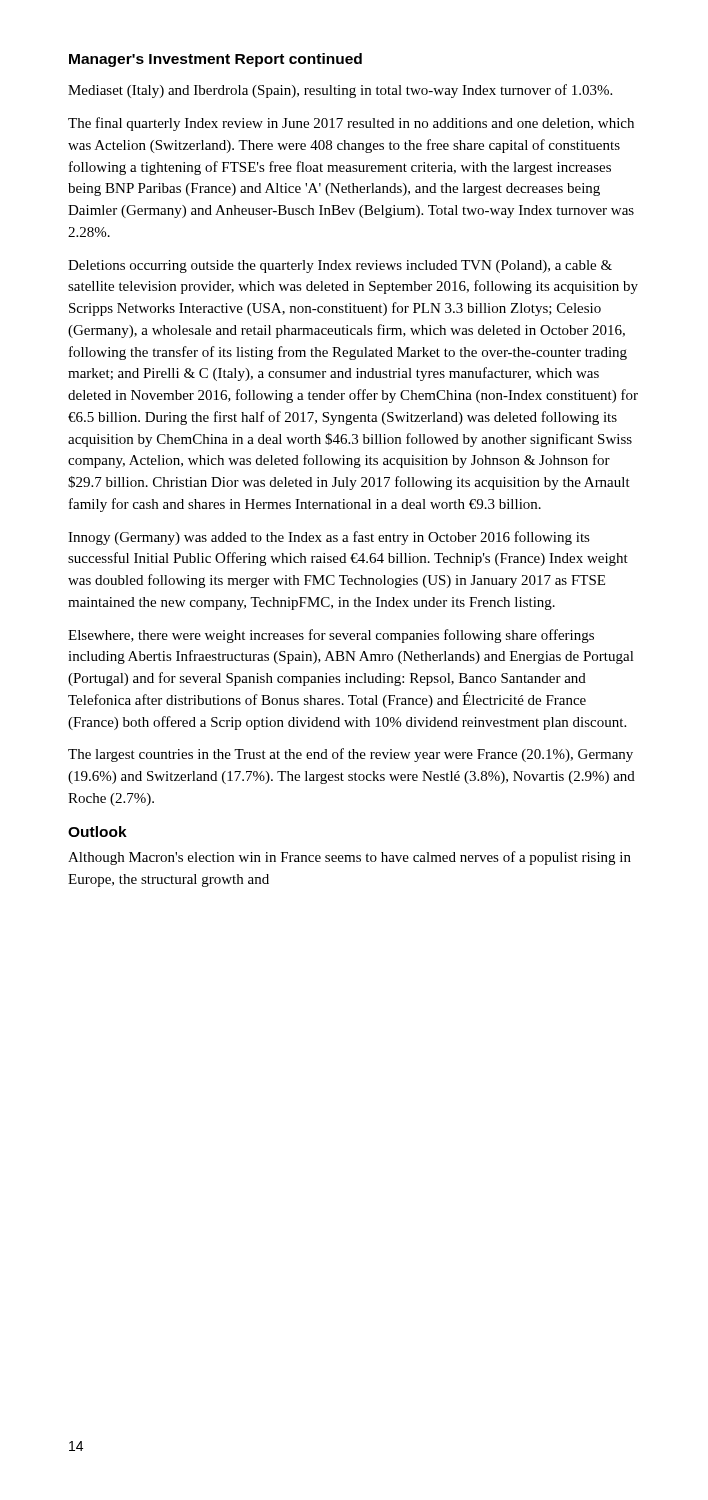Select the text block with the text "The final quarterly Index review in June"
Viewport: 708px width, 1500px height.
pos(351,178)
